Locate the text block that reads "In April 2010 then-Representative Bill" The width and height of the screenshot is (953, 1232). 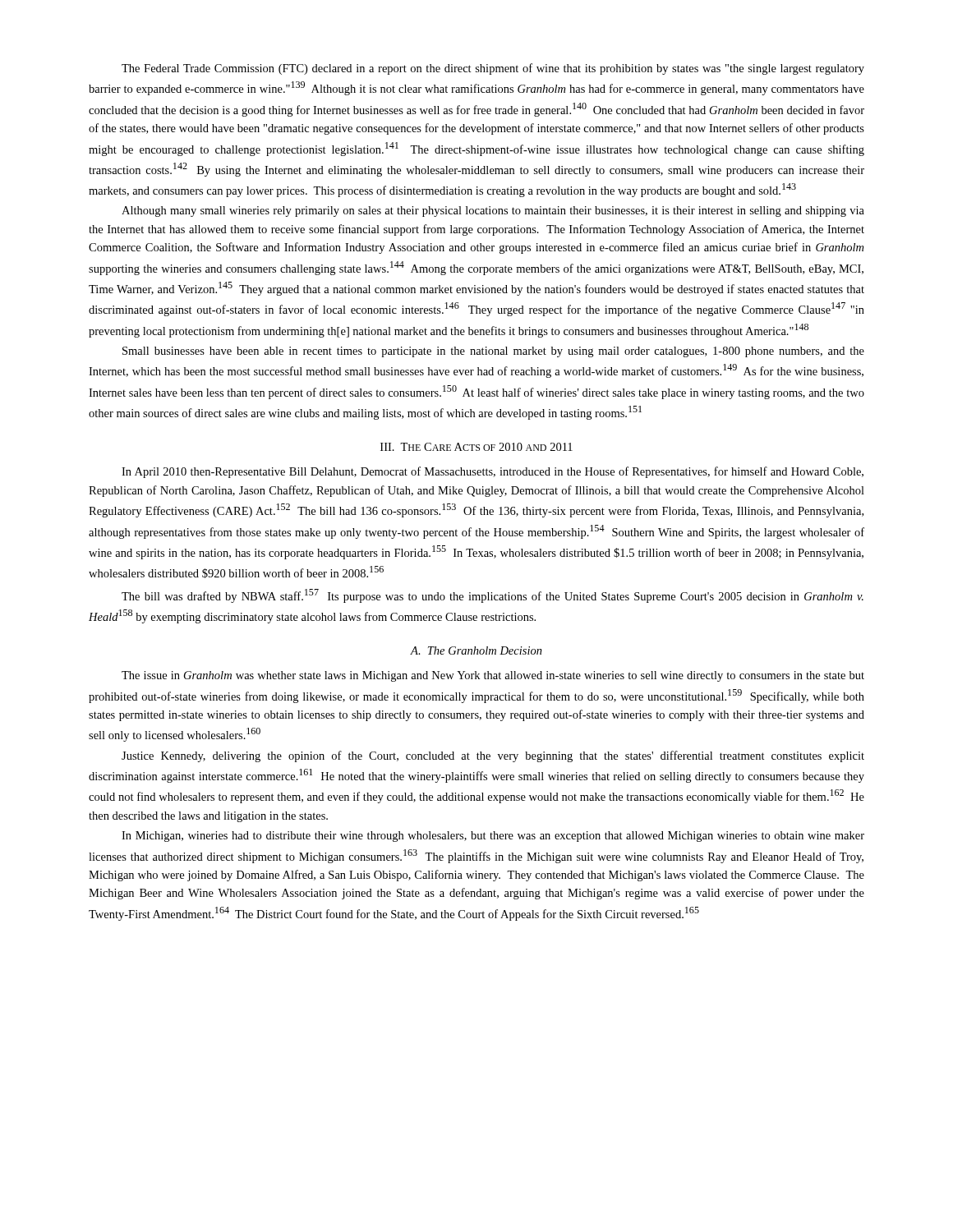[x=476, y=523]
